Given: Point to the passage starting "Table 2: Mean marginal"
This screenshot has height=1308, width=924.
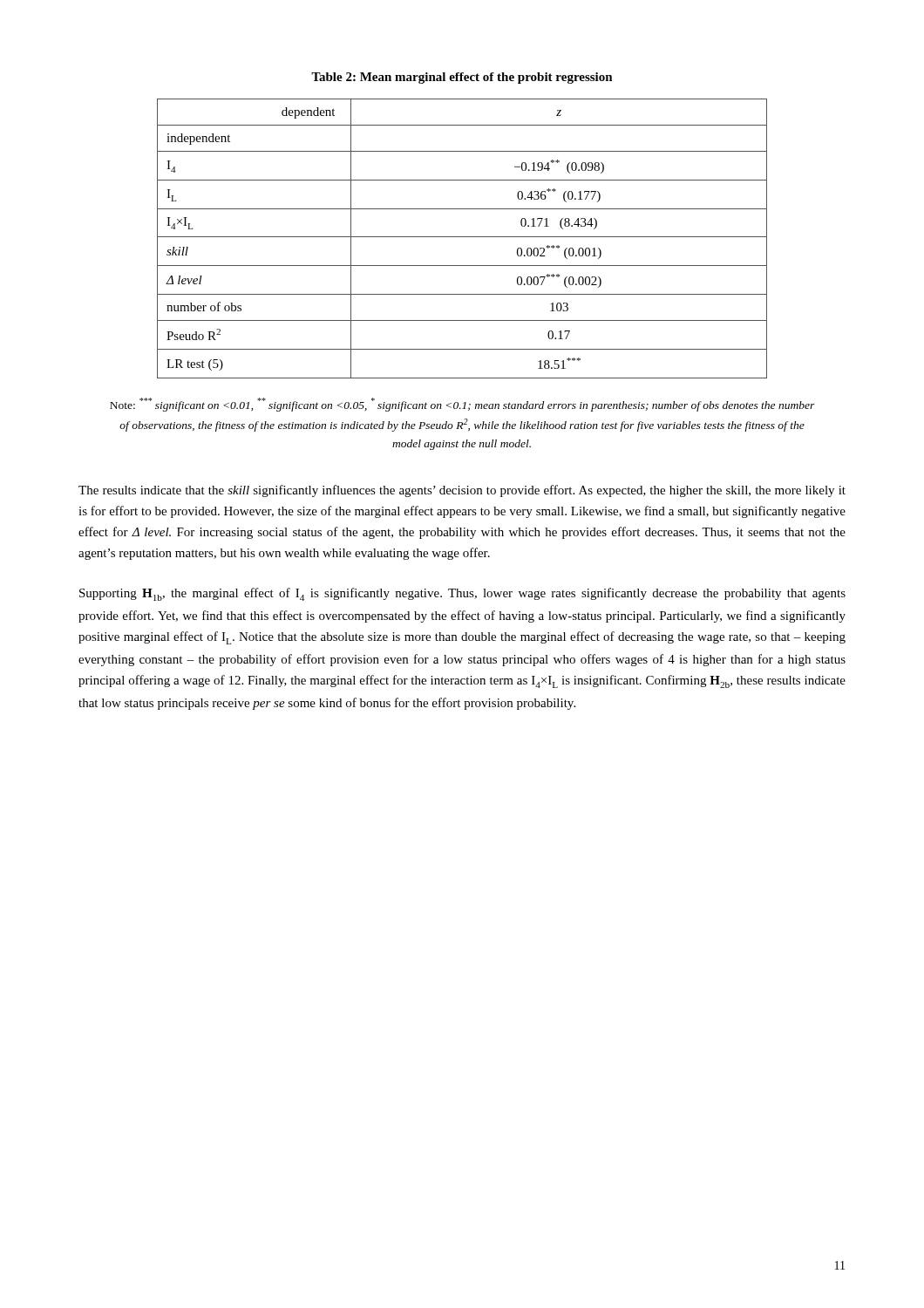Looking at the screenshot, I should [462, 77].
